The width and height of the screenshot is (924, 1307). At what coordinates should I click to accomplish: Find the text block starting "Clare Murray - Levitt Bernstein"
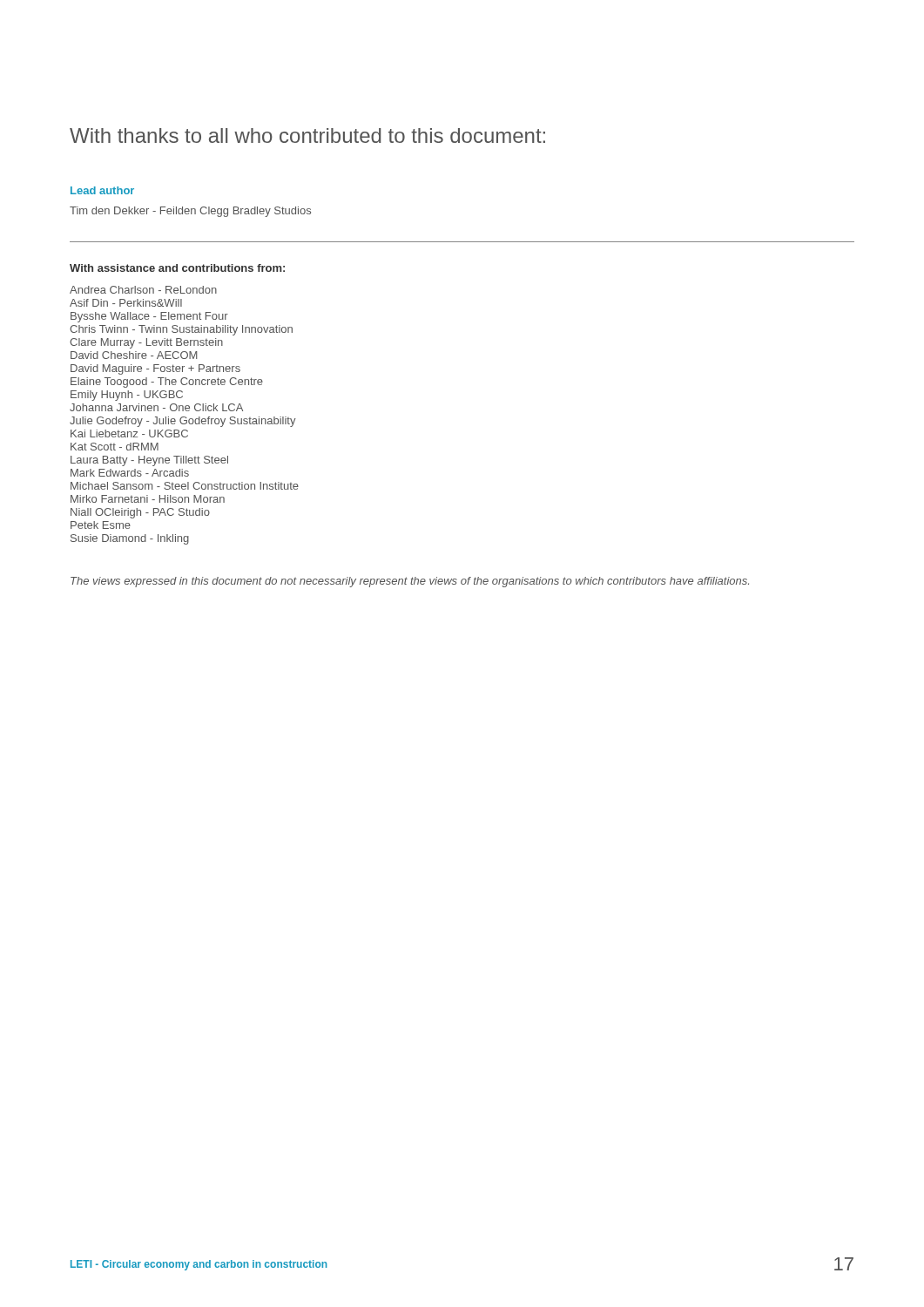point(146,342)
